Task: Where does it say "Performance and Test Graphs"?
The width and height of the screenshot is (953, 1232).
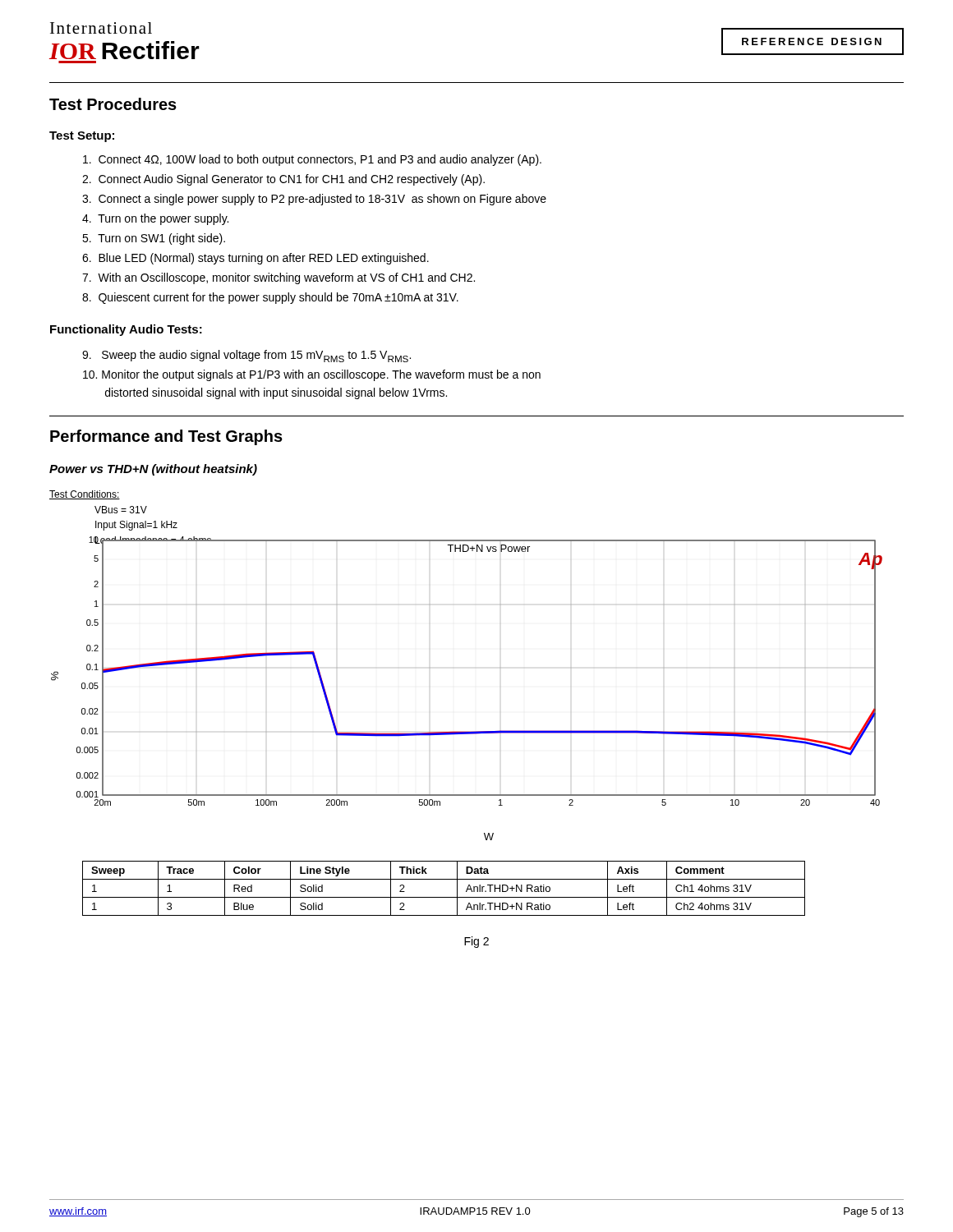Action: click(166, 436)
